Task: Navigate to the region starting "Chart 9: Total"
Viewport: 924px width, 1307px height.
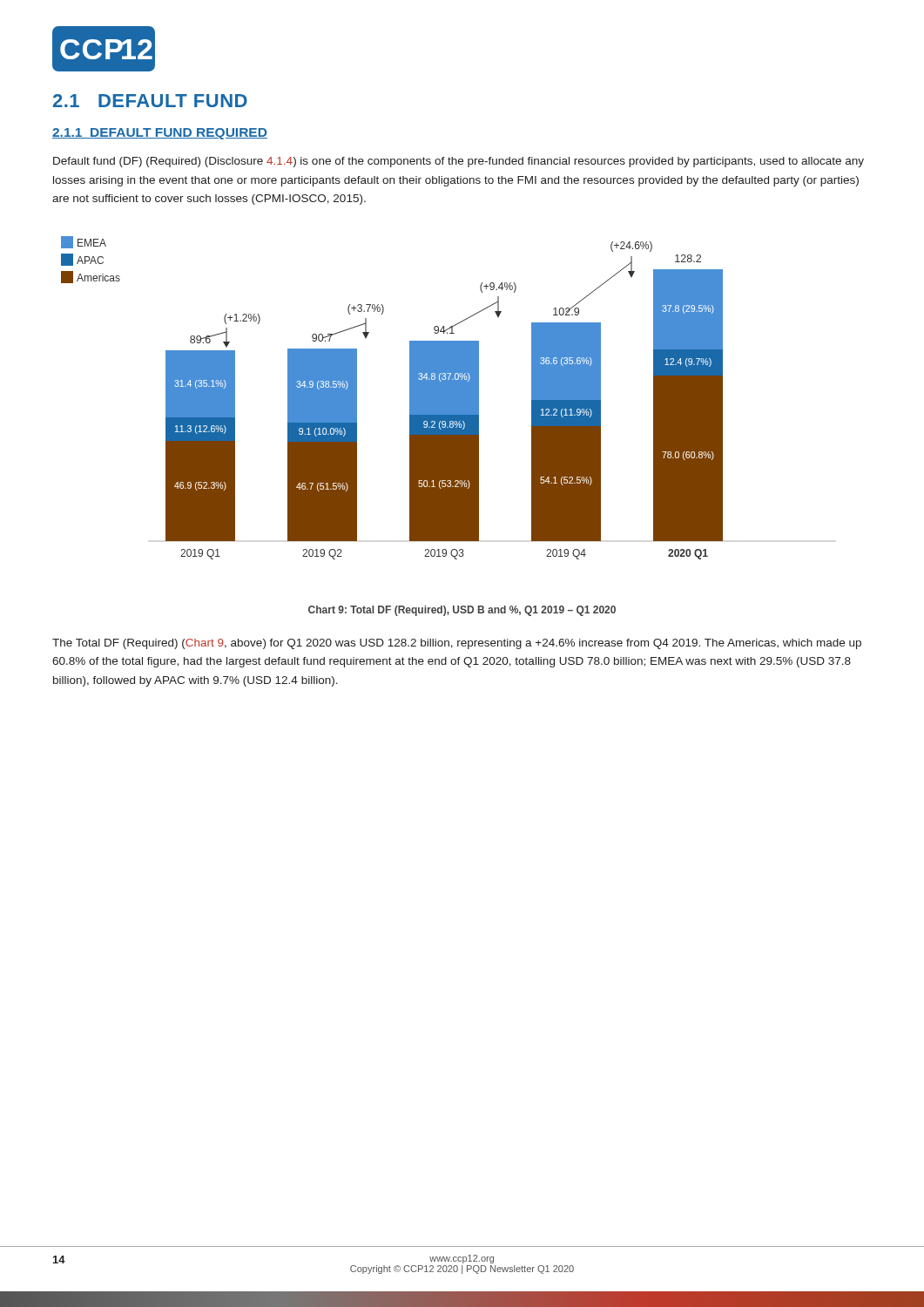Action: point(462,610)
